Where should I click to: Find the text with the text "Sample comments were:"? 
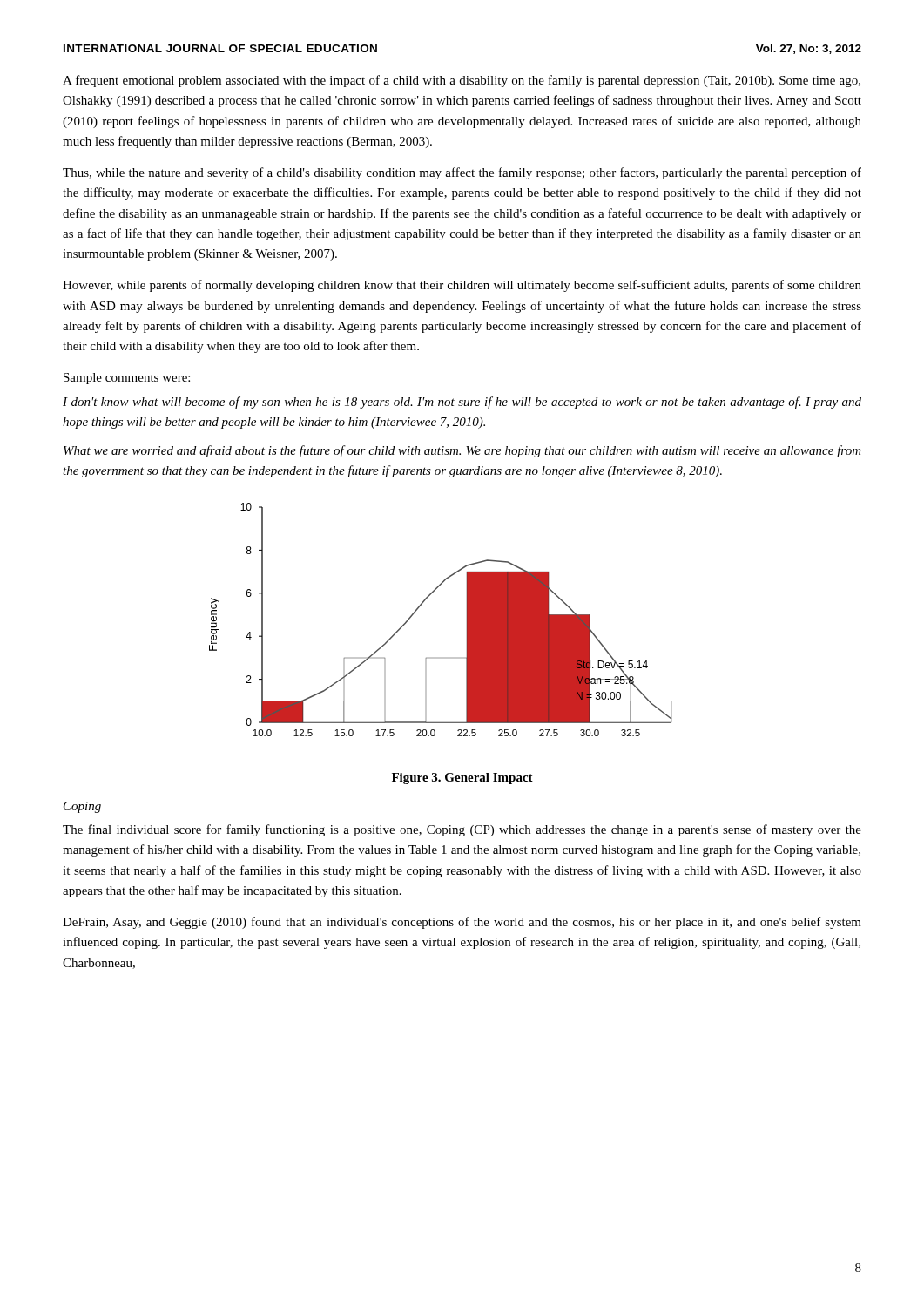point(127,379)
